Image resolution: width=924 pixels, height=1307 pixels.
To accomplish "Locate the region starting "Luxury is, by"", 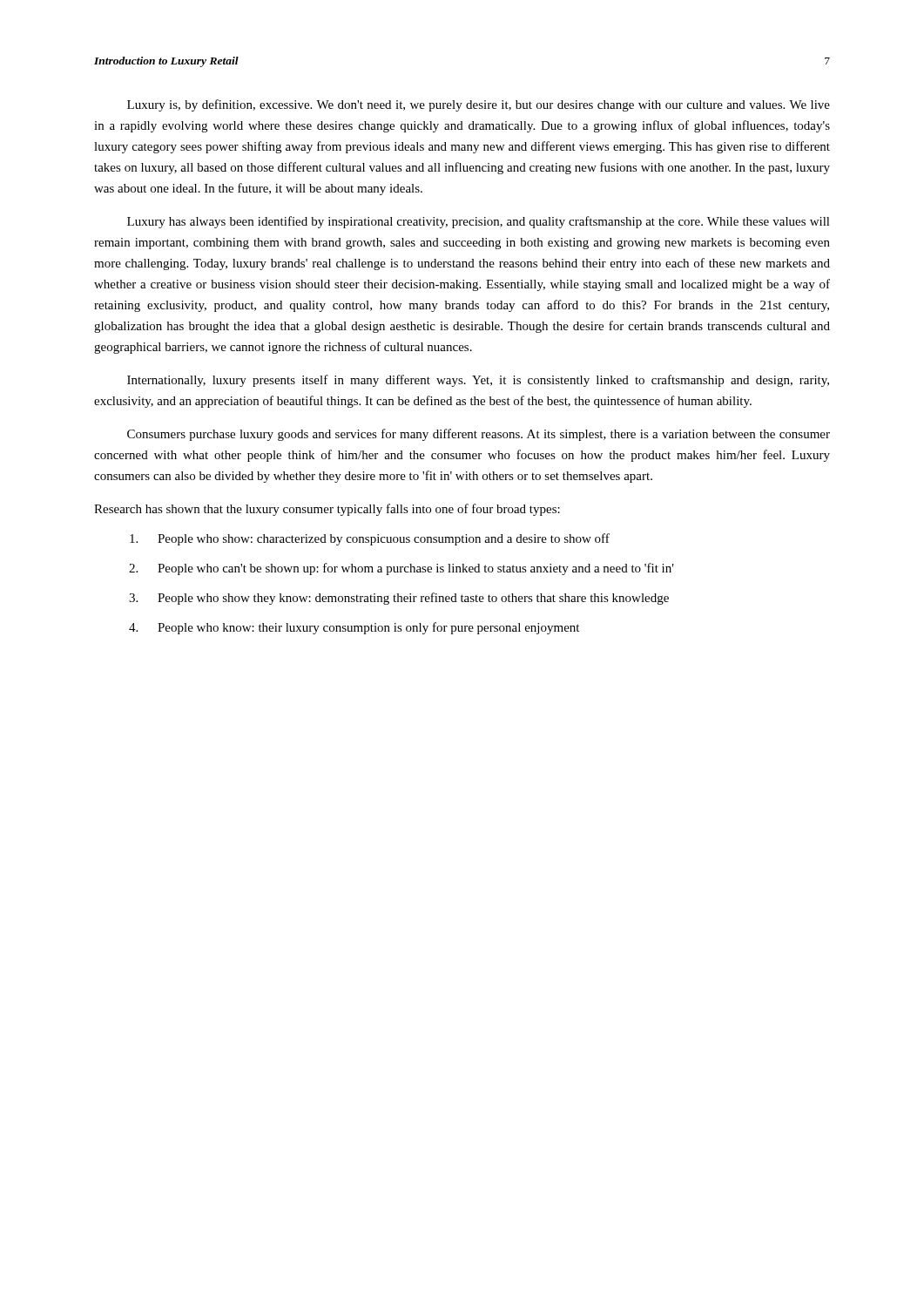I will click(x=462, y=146).
